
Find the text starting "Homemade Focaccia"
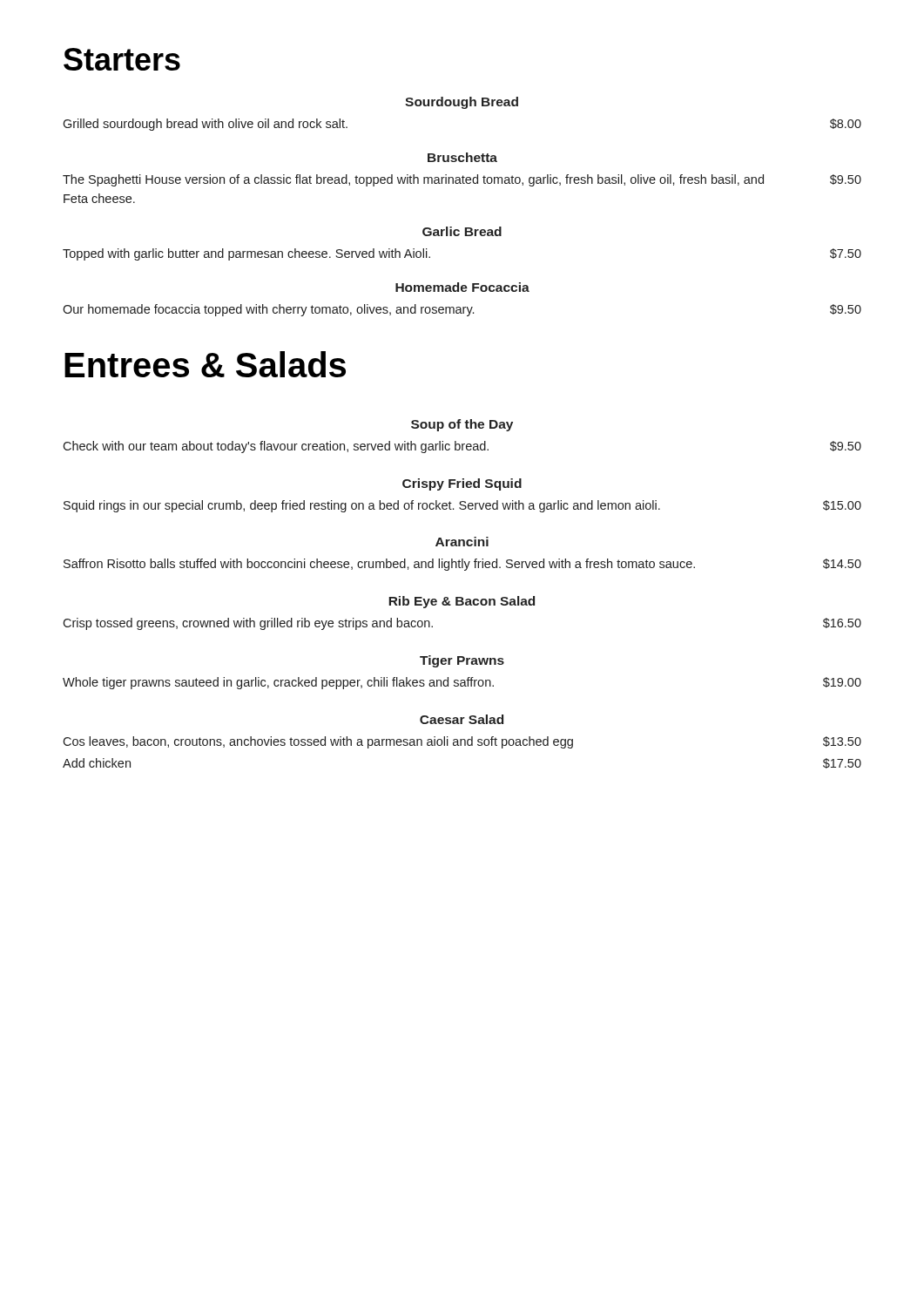(462, 288)
